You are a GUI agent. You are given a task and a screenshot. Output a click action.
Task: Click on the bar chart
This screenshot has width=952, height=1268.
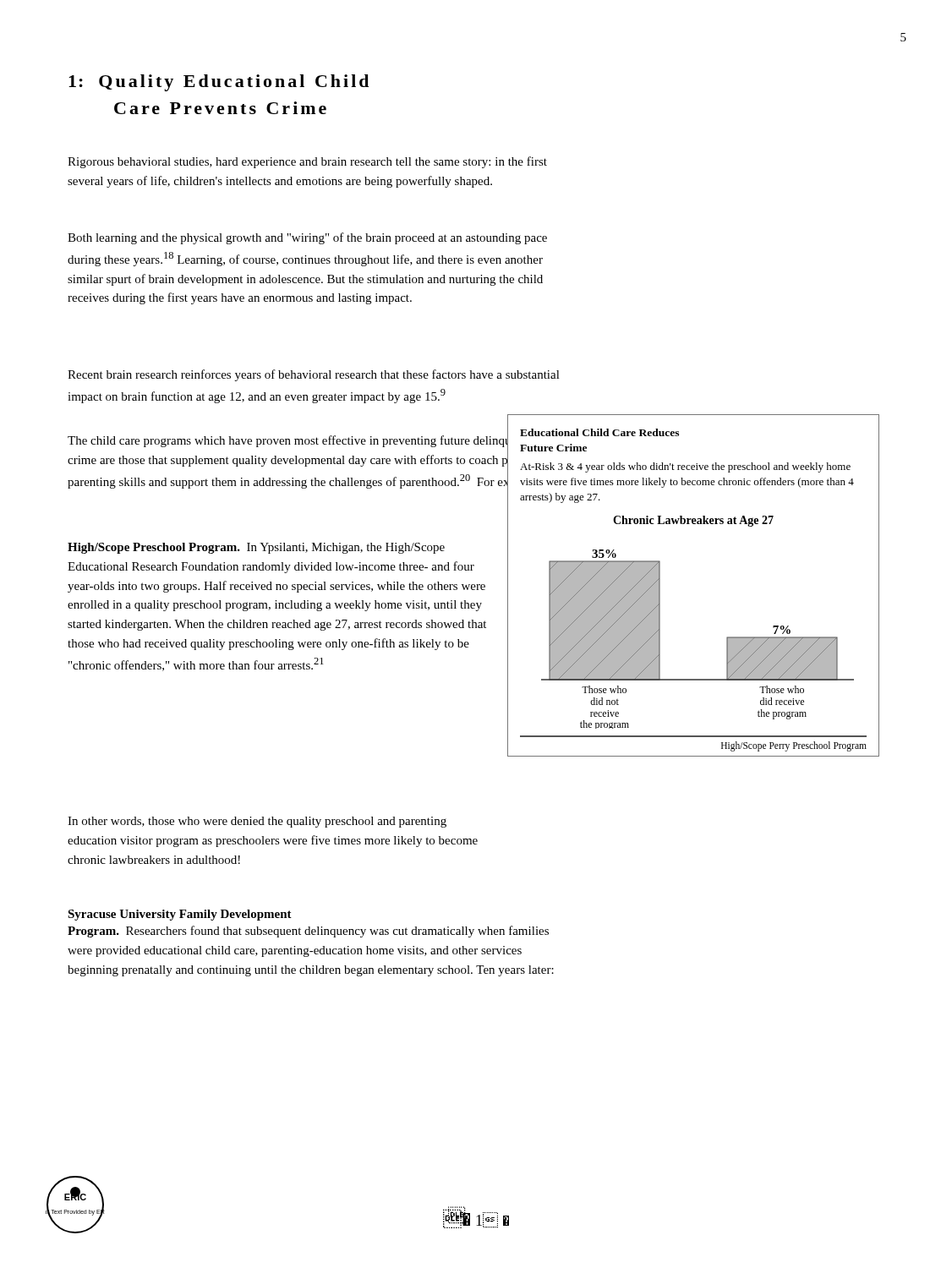click(693, 585)
